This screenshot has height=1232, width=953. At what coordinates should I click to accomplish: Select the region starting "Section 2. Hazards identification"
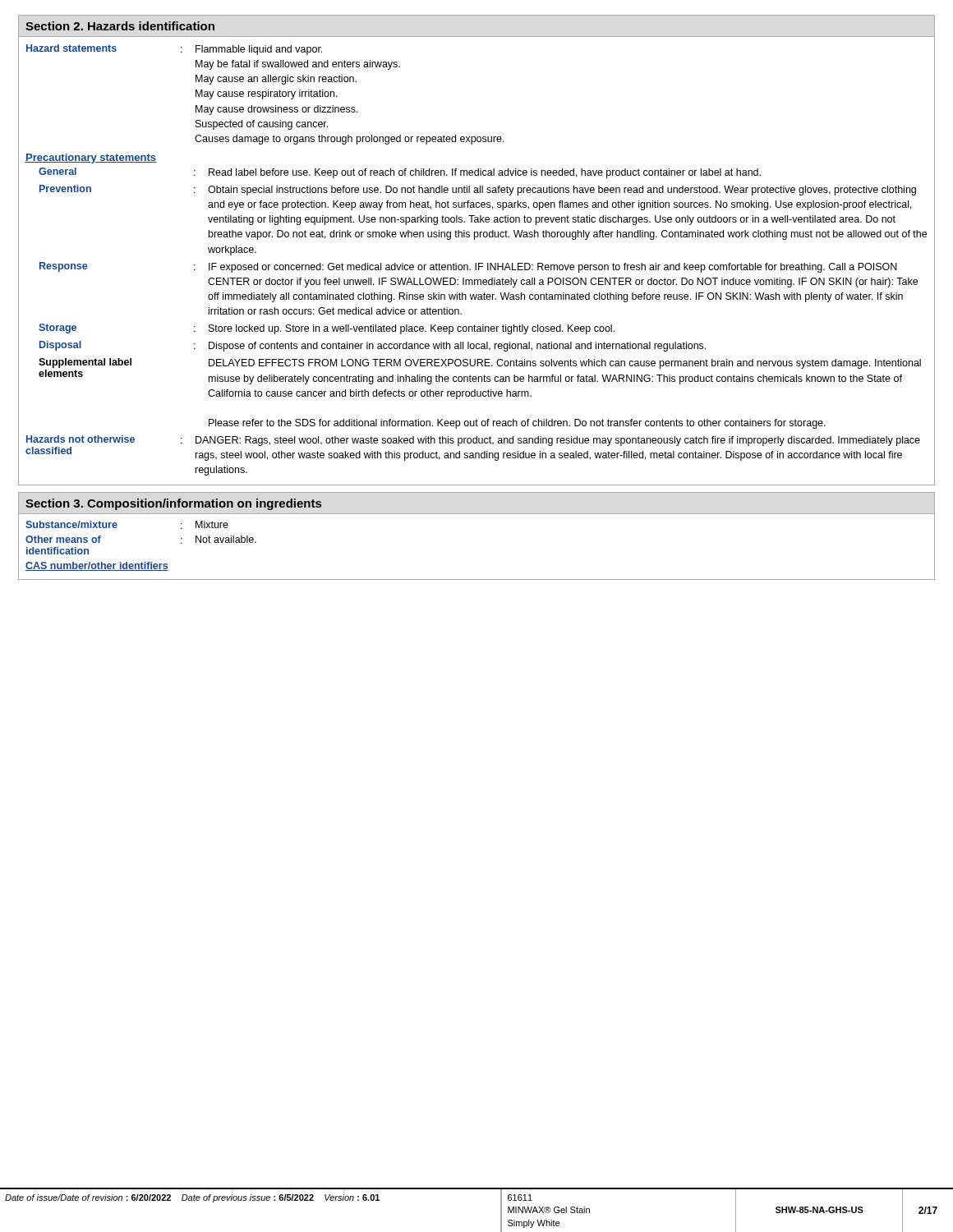pyautogui.click(x=120, y=26)
